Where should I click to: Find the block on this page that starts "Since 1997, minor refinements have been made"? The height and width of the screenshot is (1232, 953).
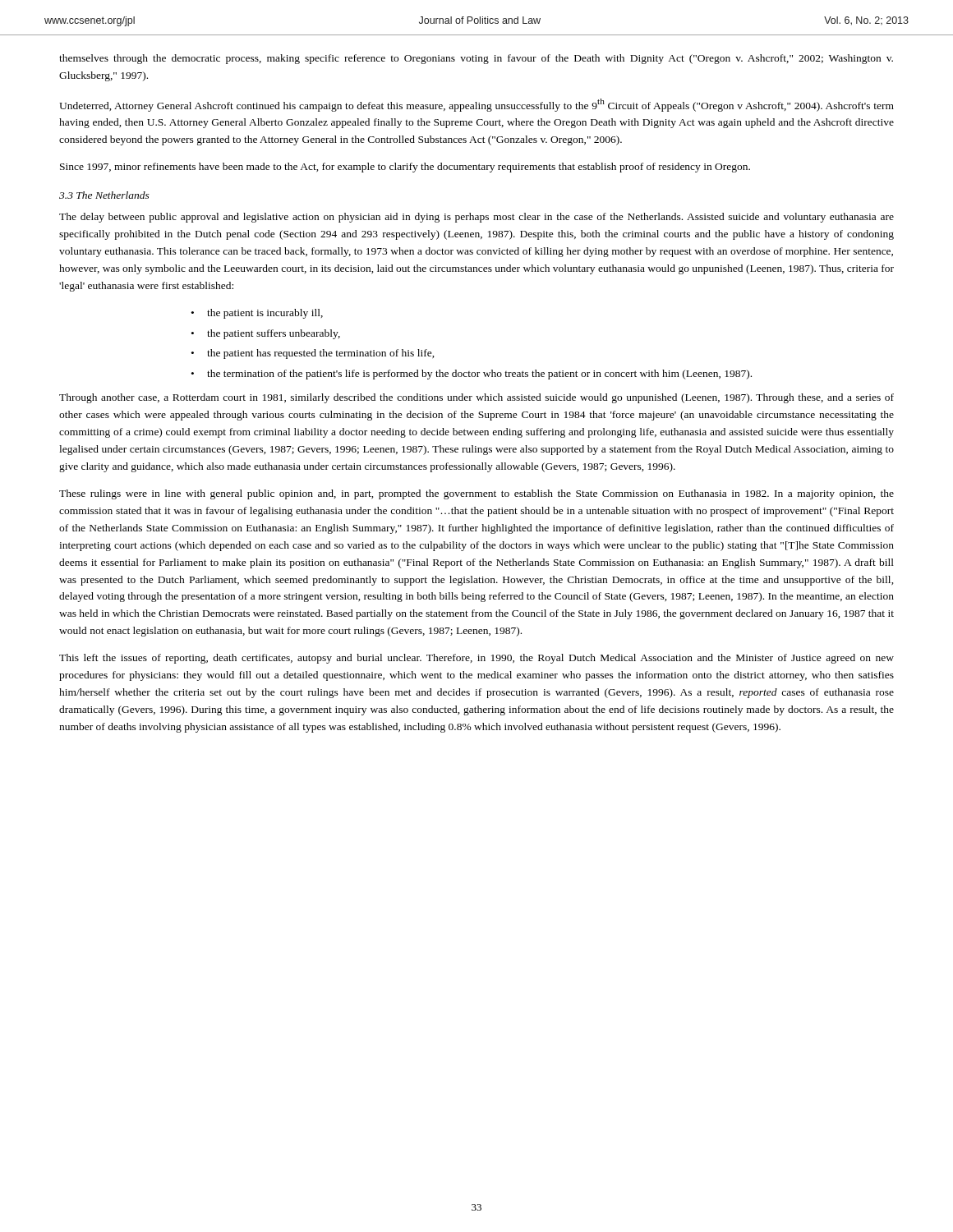click(x=405, y=166)
